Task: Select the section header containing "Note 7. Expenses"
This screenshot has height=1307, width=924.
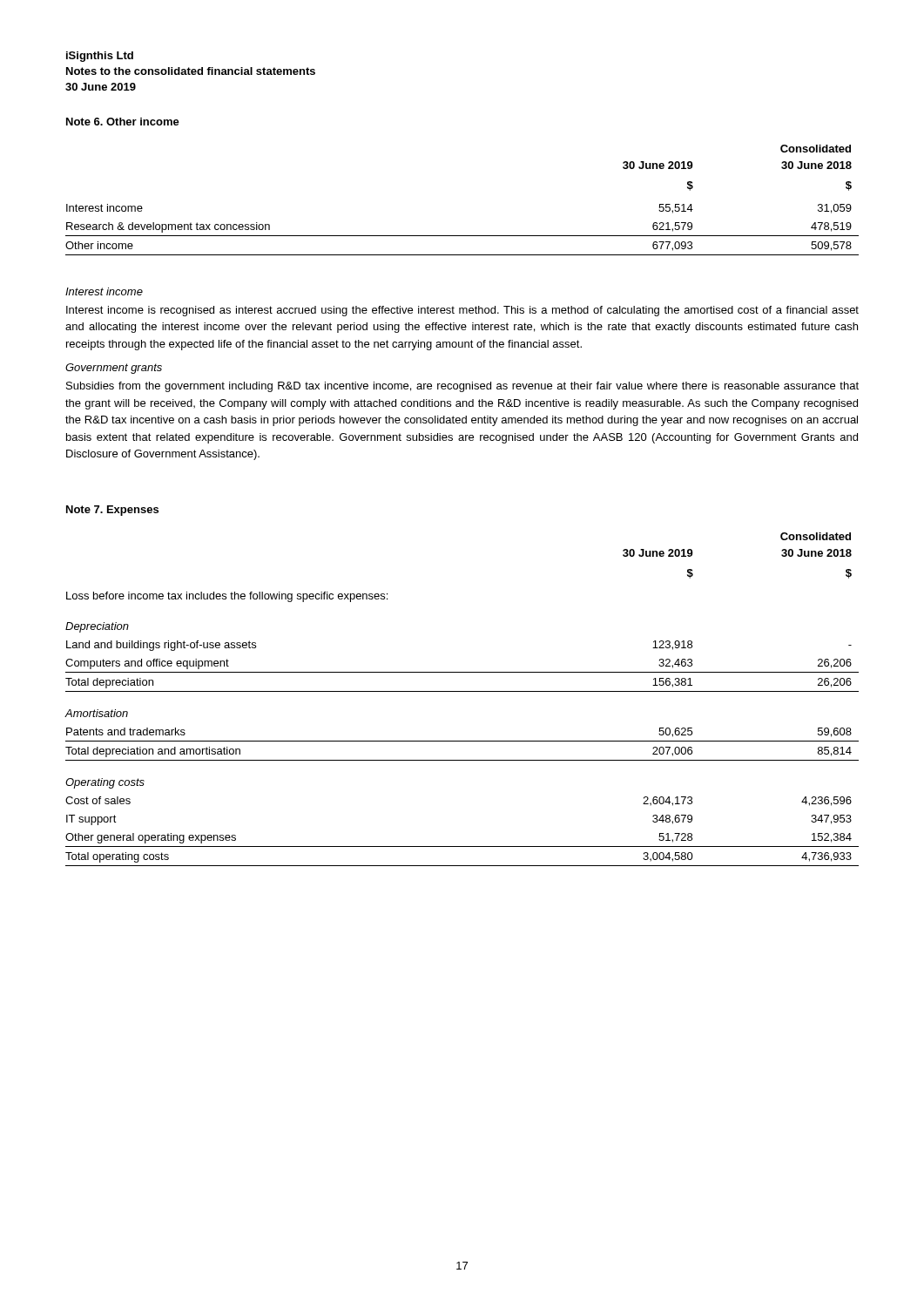Action: point(112,509)
